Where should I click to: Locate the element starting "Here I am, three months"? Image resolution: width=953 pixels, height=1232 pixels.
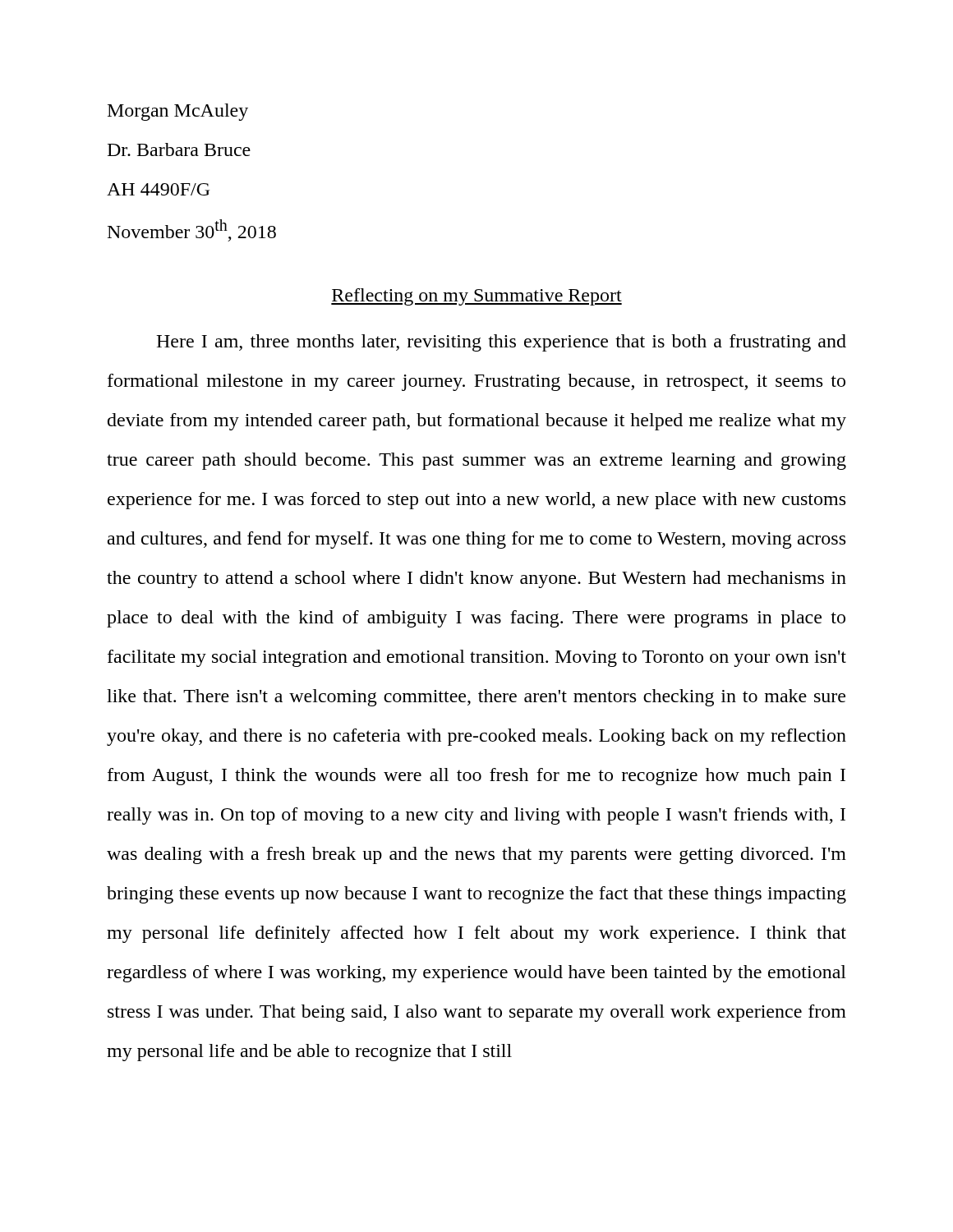pos(476,696)
